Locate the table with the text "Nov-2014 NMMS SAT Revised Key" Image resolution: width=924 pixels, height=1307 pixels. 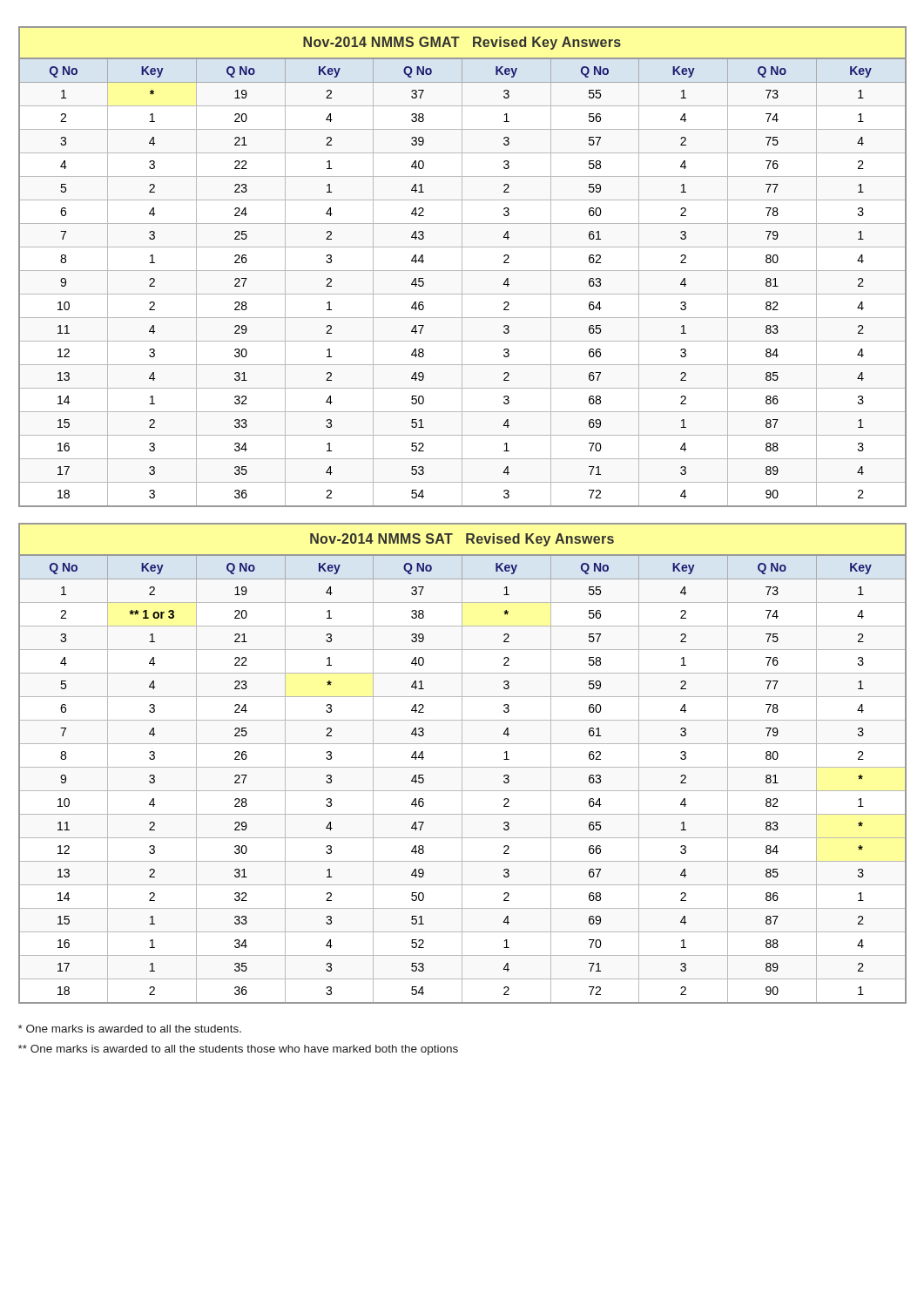[462, 763]
